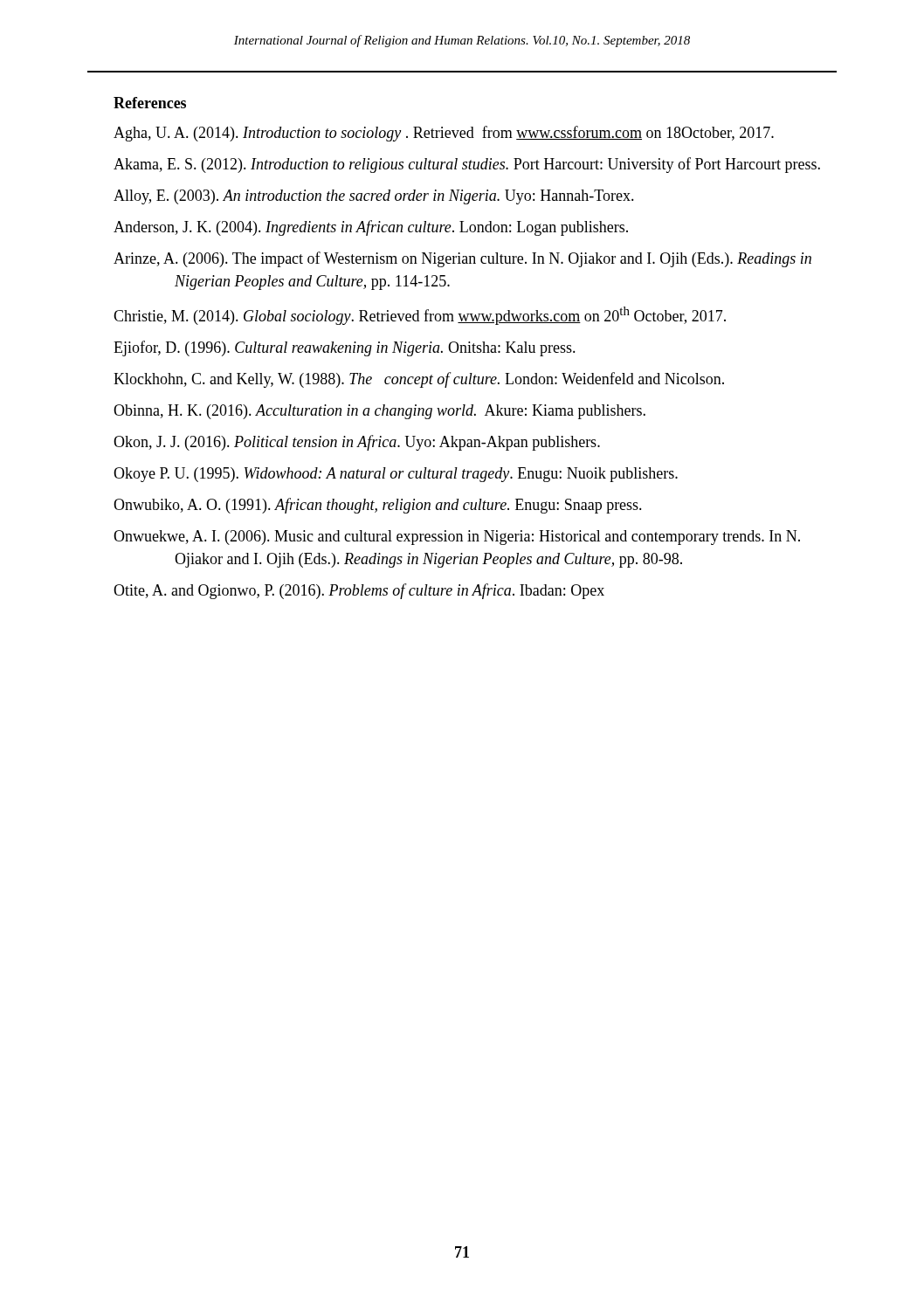Find the text starting "Okoye P. U. (1995). Widowhood: A natural"
The height and width of the screenshot is (1310, 924).
396,473
